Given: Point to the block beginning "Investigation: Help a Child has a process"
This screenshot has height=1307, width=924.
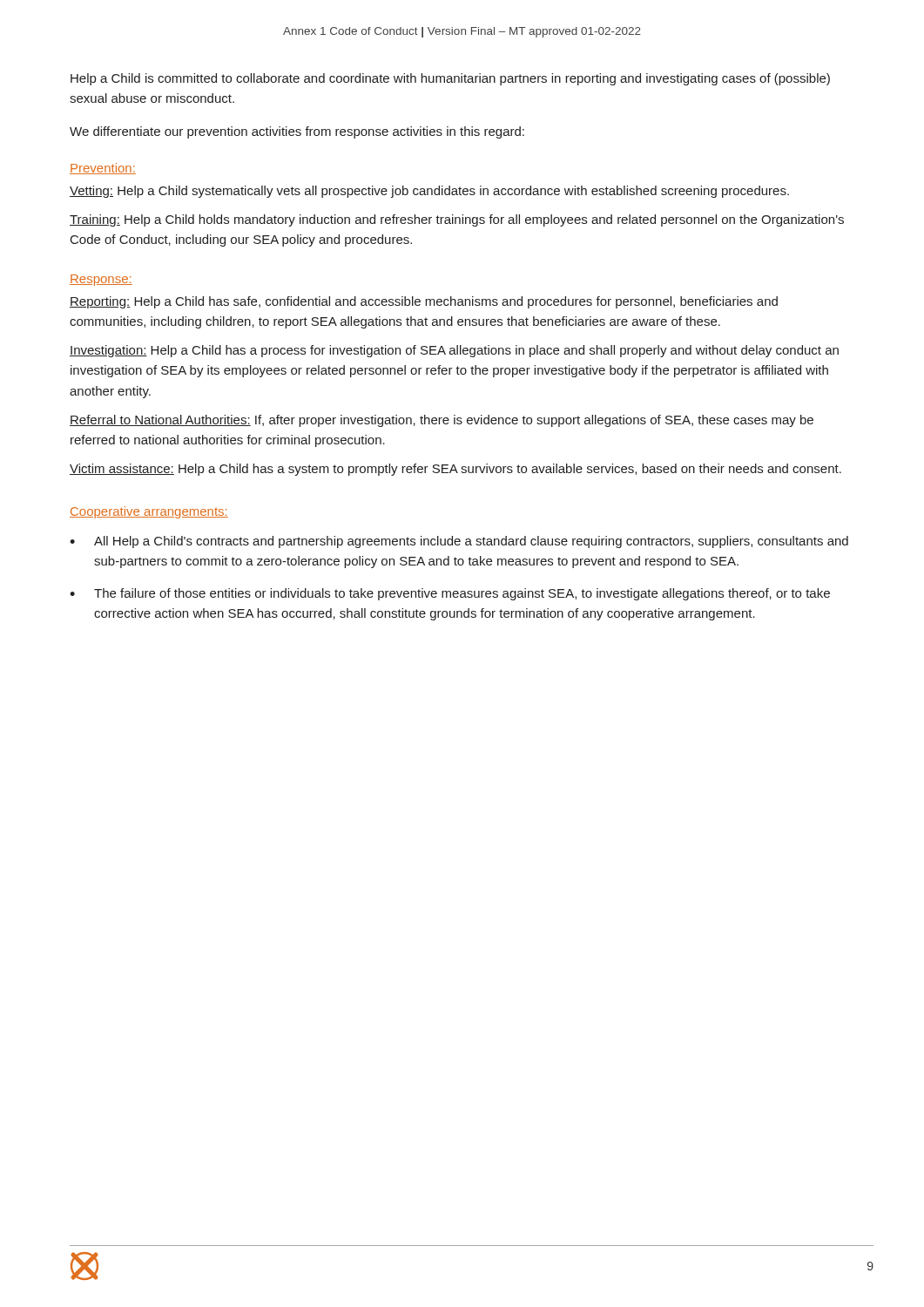Looking at the screenshot, I should click(455, 370).
